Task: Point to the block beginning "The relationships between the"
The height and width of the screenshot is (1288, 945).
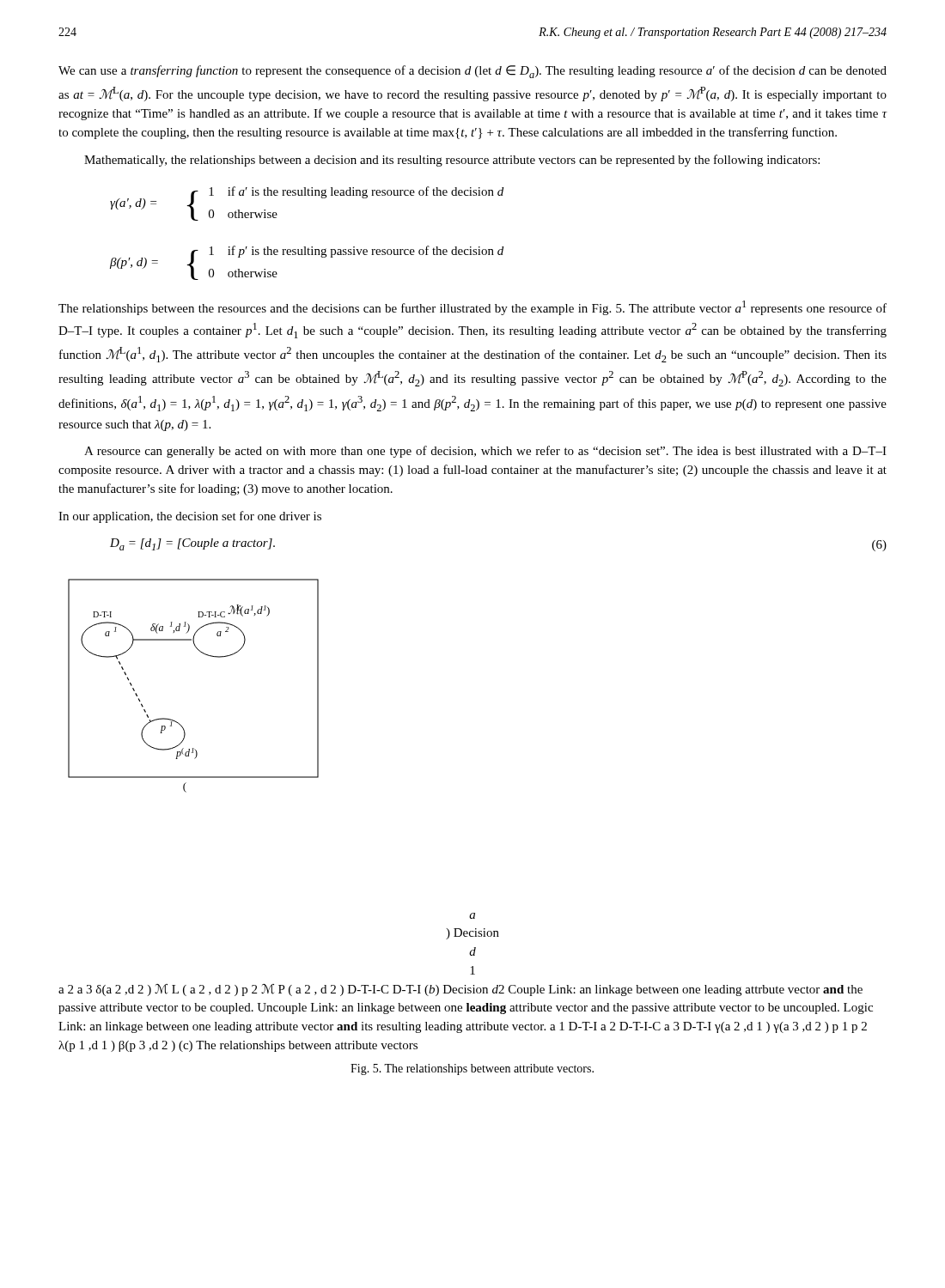Action: coord(472,365)
